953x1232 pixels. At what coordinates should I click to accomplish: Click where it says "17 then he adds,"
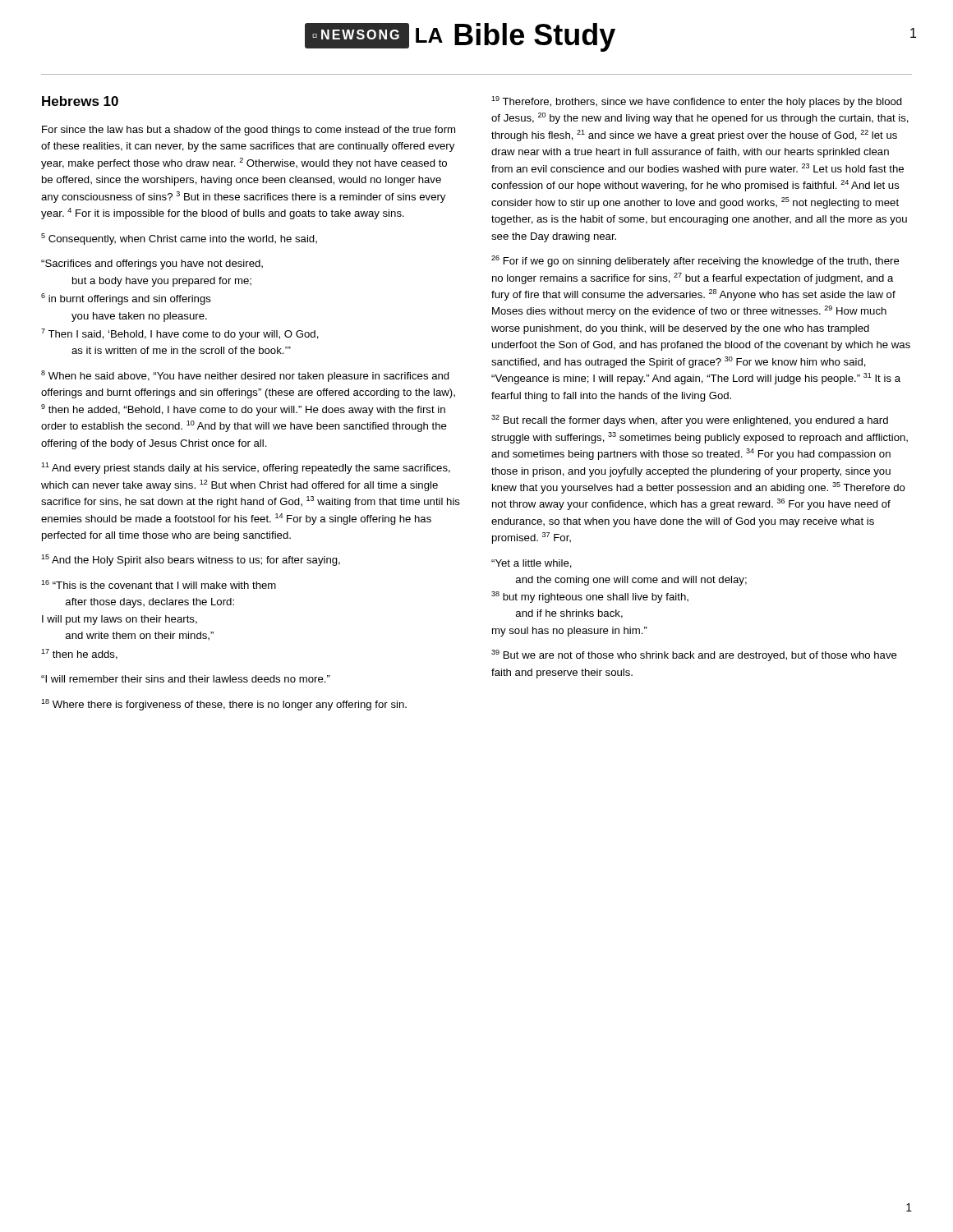pyautogui.click(x=80, y=653)
